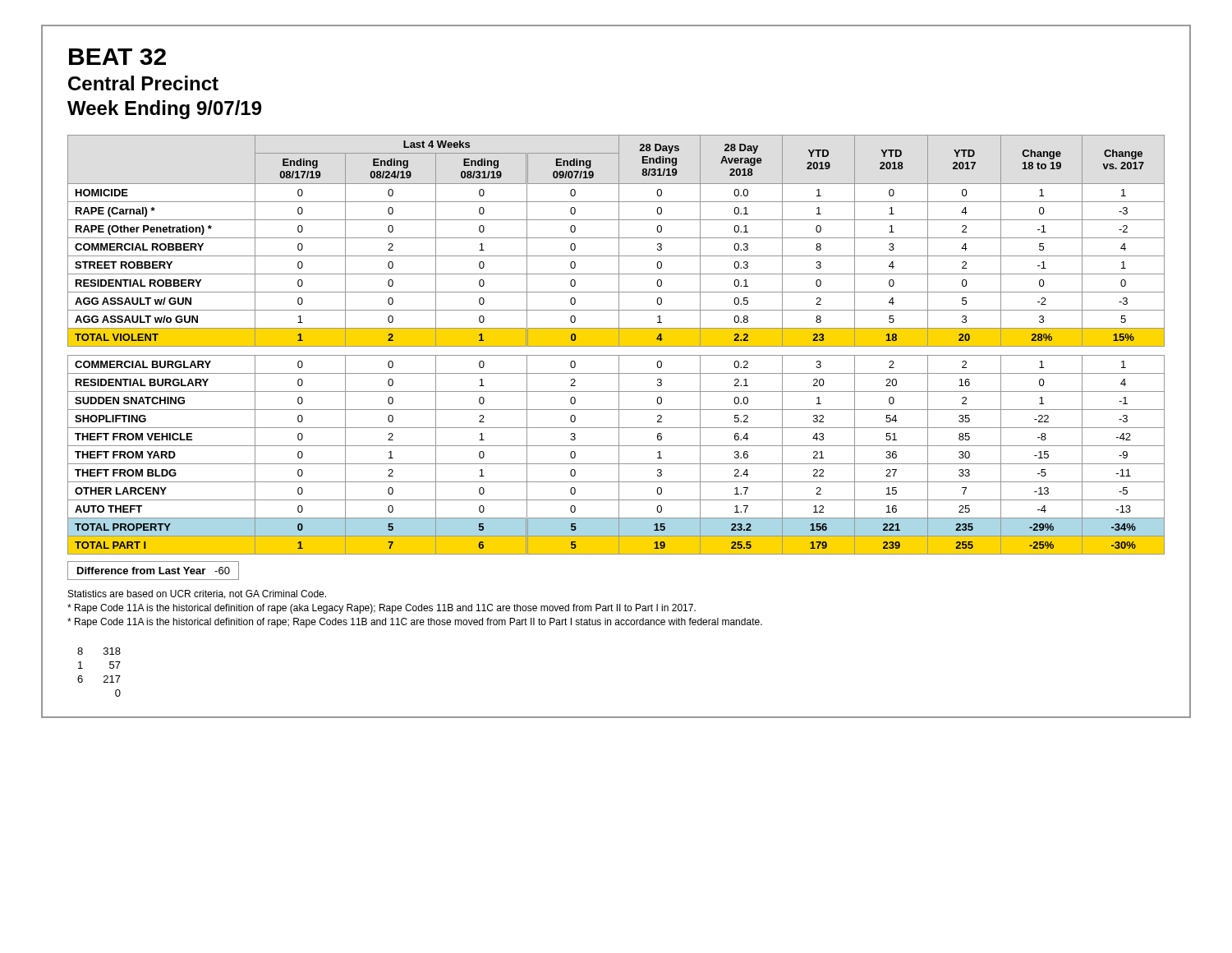Find the title with the text "BEAT 32 Central Precinct"
The width and height of the screenshot is (1232, 953).
pyautogui.click(x=117, y=57)
